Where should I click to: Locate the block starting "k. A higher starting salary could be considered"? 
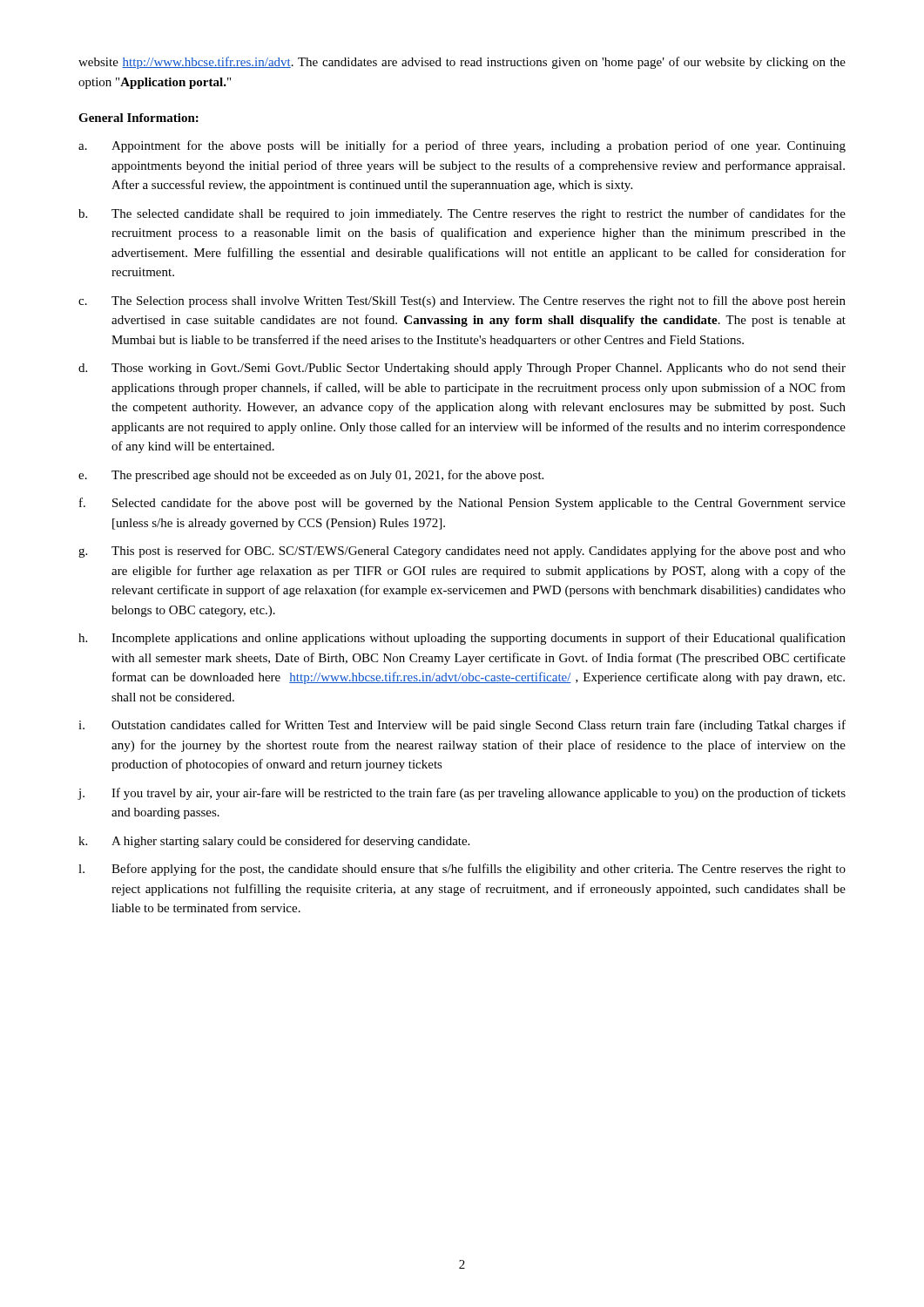click(x=462, y=841)
